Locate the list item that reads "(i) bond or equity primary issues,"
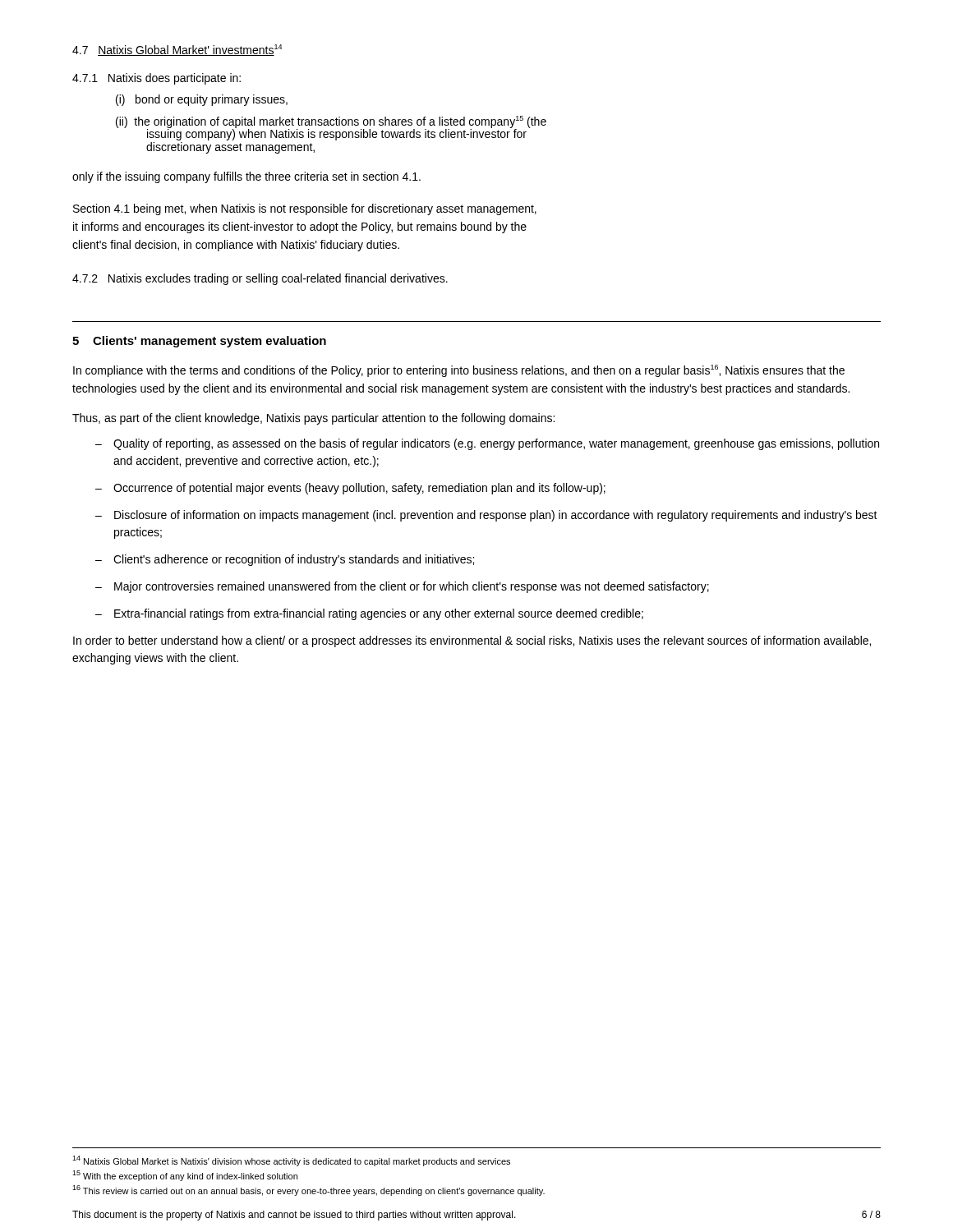953x1232 pixels. tap(202, 99)
